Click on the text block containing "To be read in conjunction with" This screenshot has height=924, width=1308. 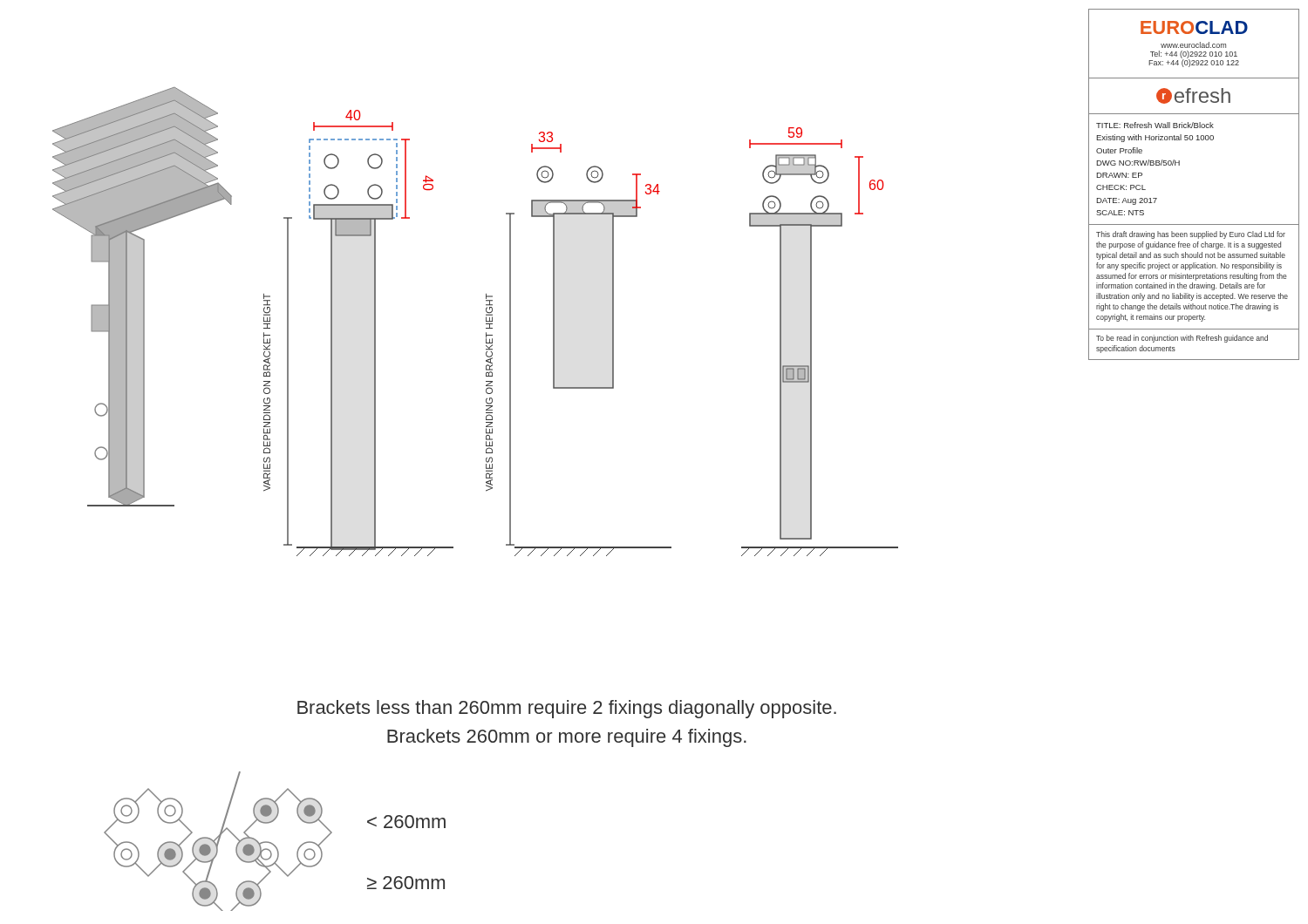pyautogui.click(x=1182, y=343)
